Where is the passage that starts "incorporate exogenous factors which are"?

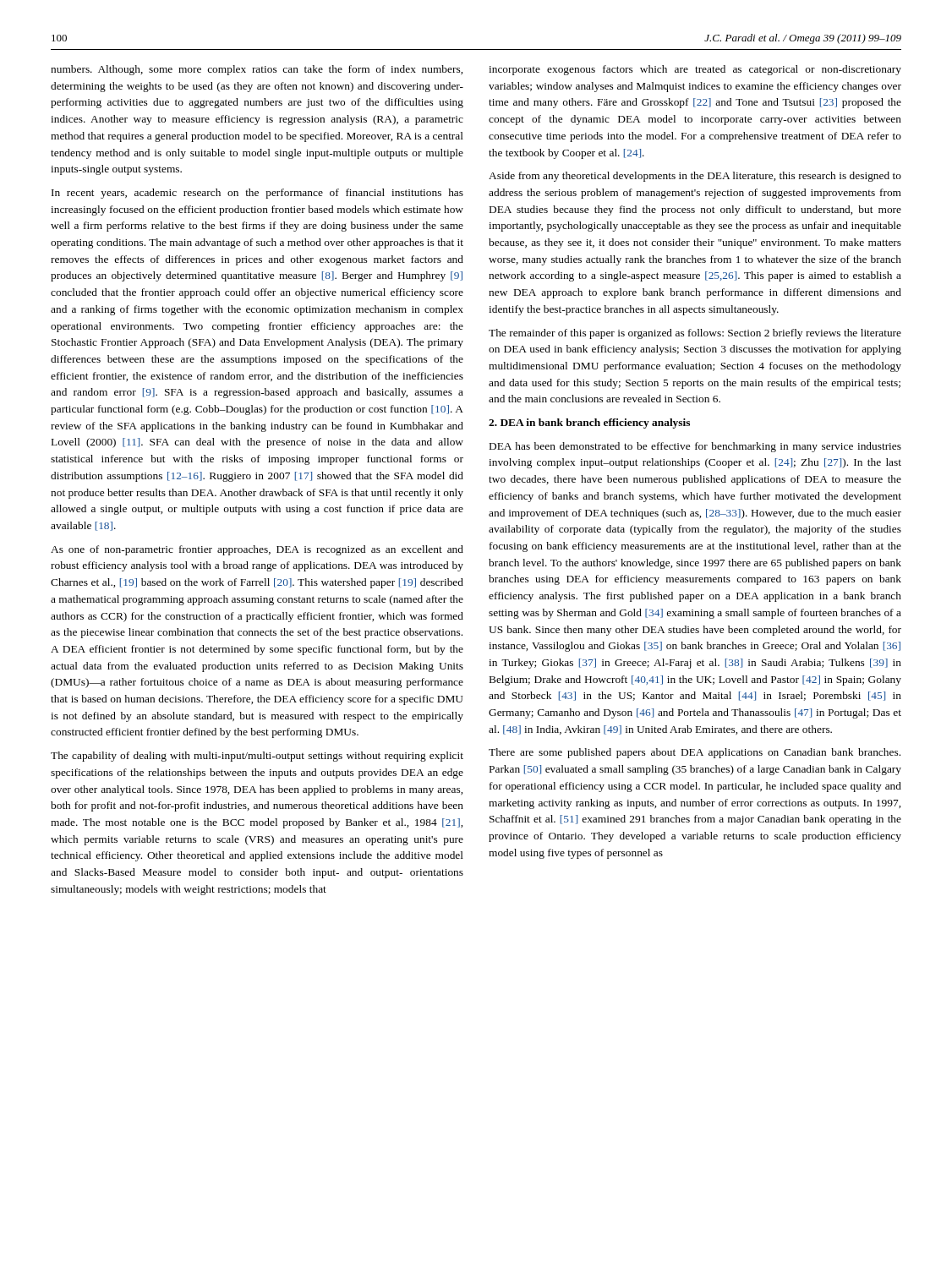695,111
